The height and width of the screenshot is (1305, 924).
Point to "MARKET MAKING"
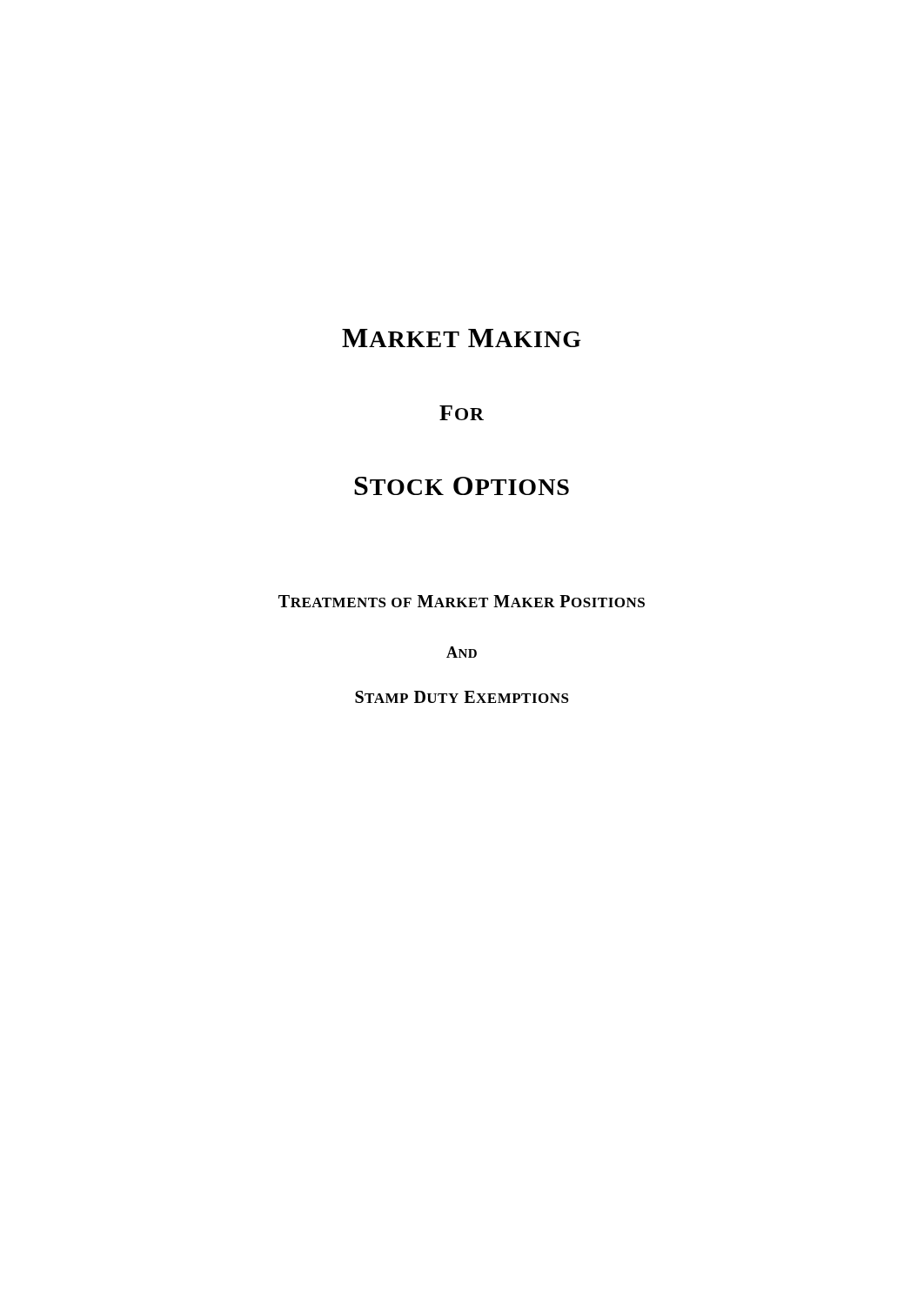(x=462, y=338)
